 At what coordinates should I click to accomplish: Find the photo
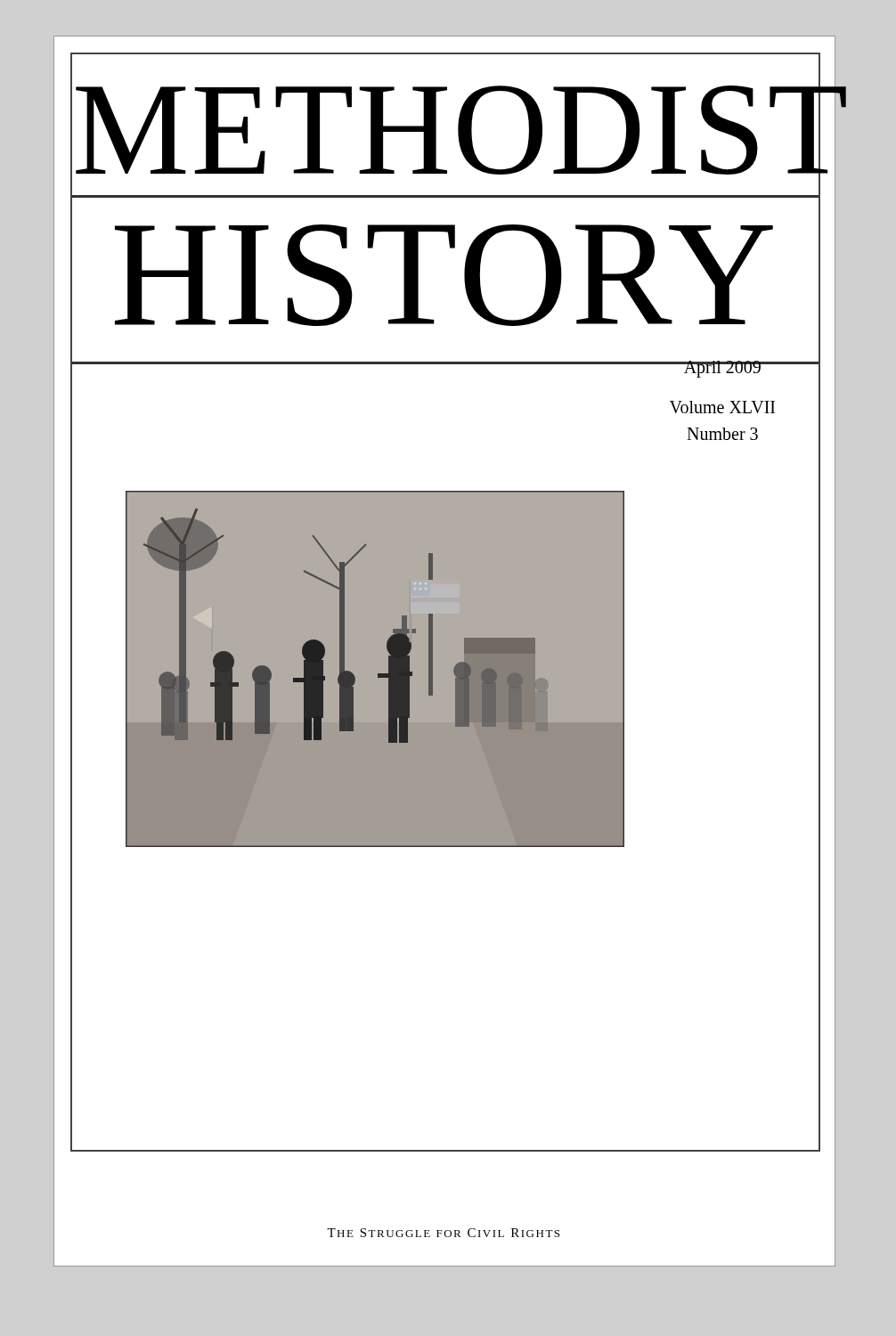375,669
